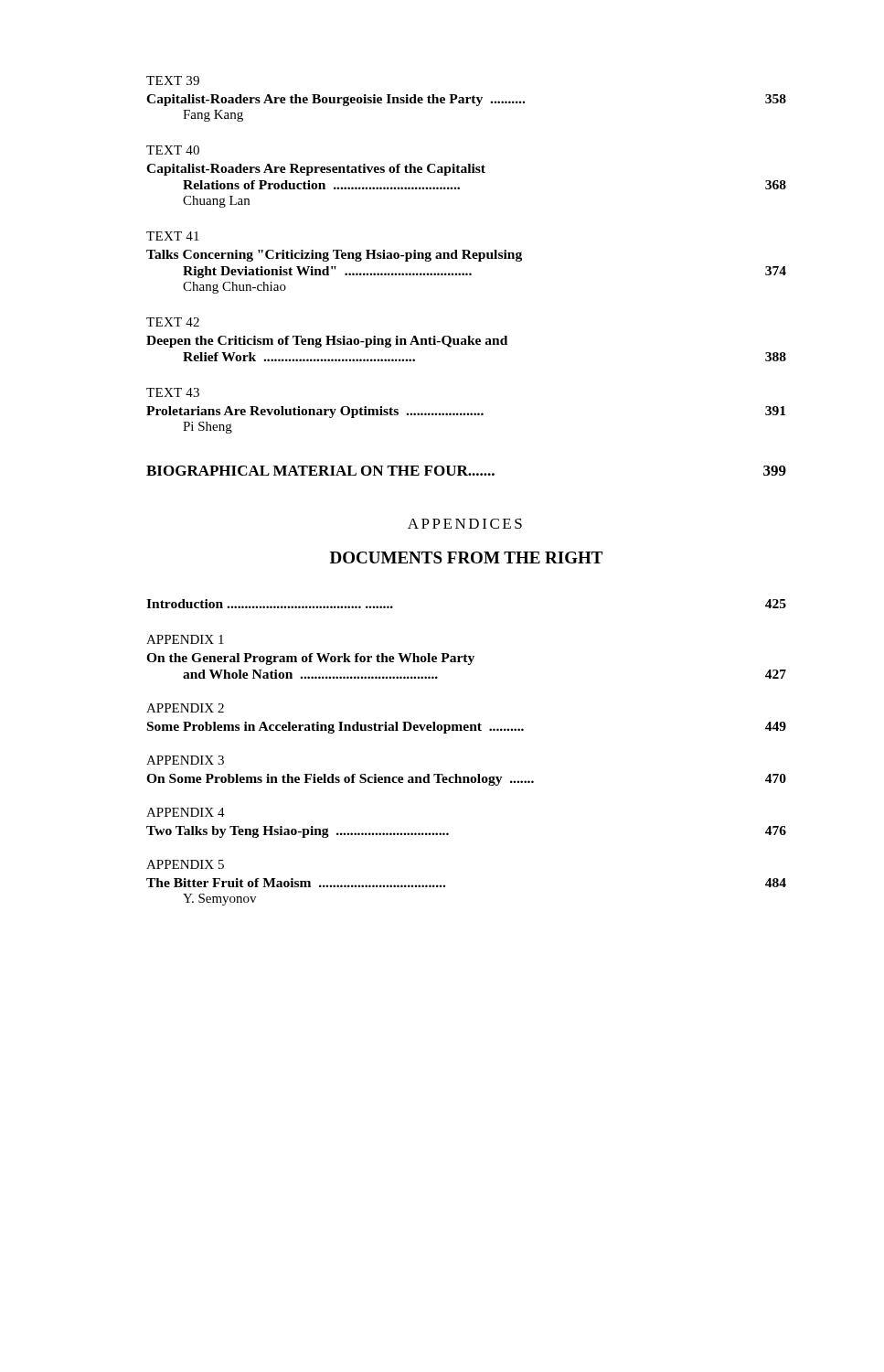Point to "DOCUMENTS FROM THE RIGHT"
Viewport: 884px width, 1372px height.
(x=466, y=558)
